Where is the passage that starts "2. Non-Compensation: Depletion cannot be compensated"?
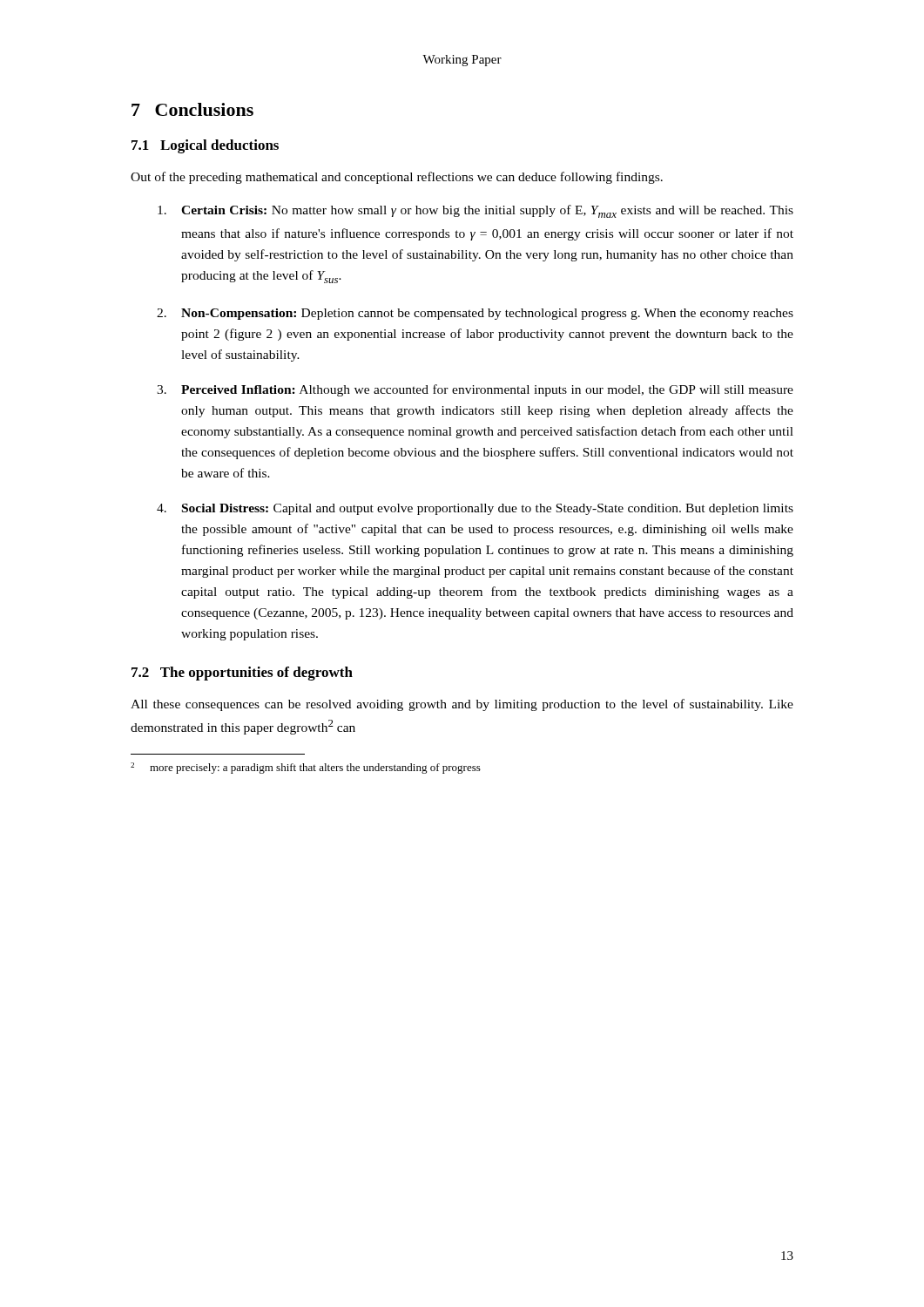The width and height of the screenshot is (924, 1307). tap(475, 334)
